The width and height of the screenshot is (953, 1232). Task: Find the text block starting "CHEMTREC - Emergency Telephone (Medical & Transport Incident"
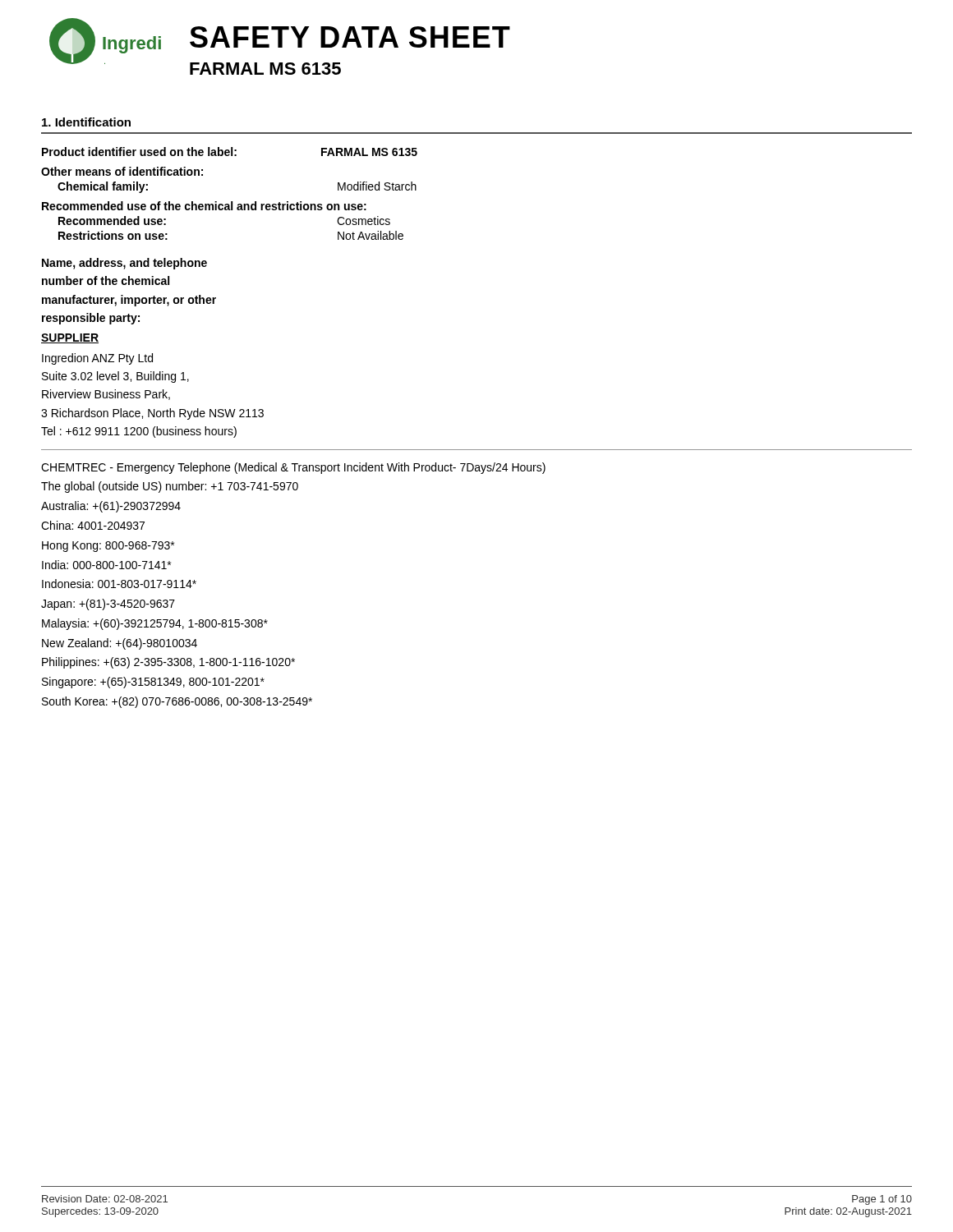tap(293, 468)
